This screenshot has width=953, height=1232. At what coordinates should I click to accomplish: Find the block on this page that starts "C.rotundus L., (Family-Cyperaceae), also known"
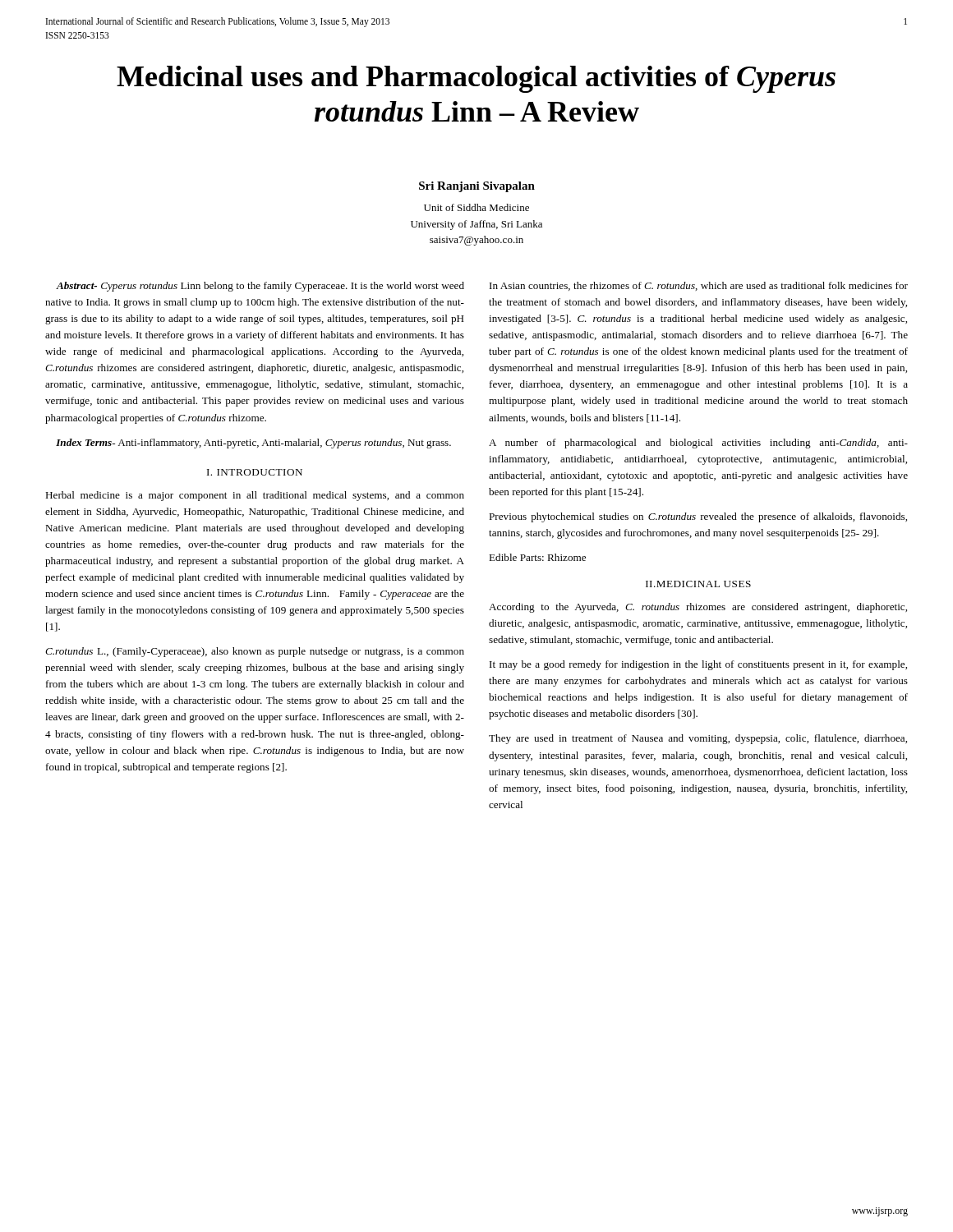pos(255,709)
